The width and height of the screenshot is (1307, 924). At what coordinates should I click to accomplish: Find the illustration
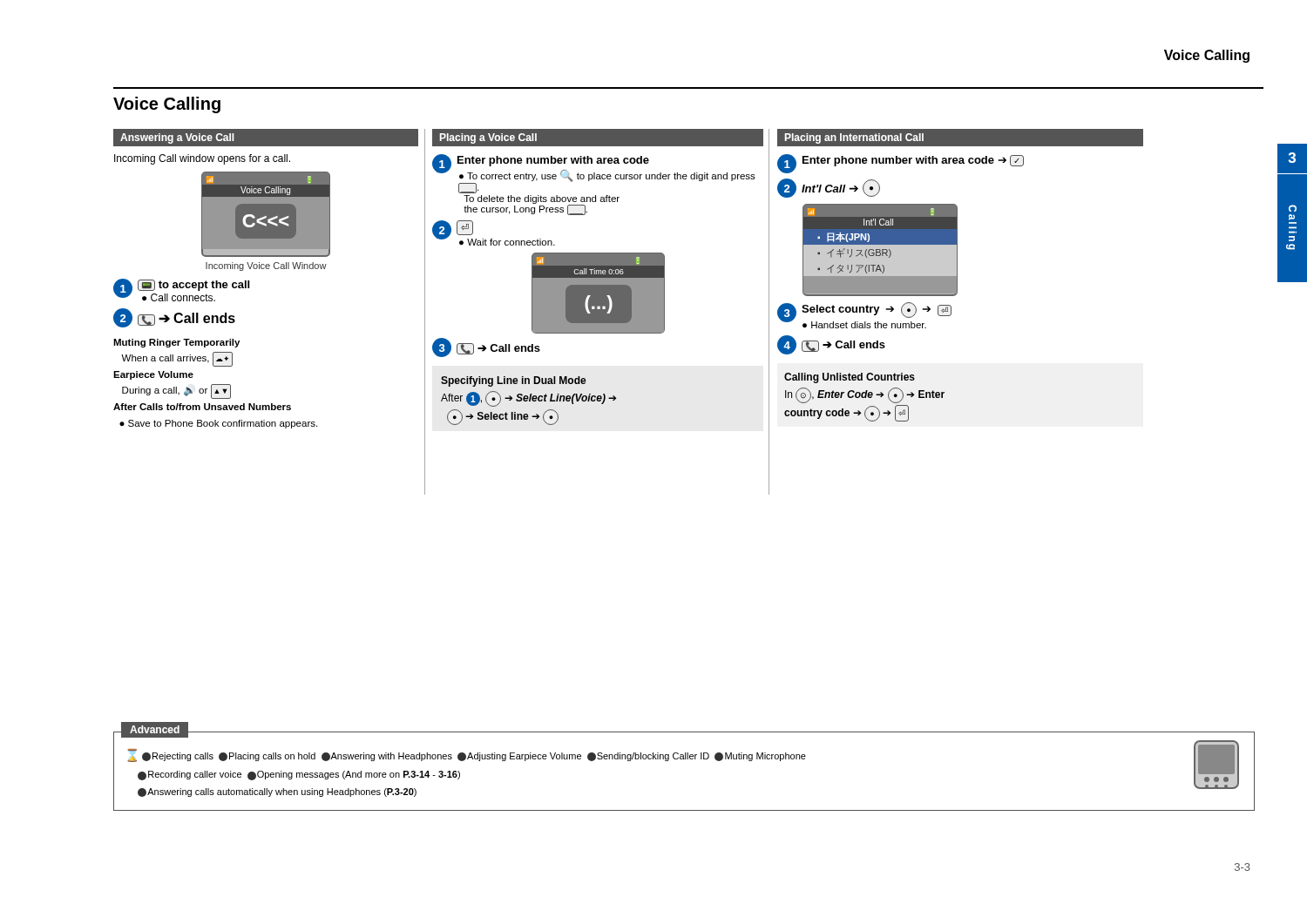click(x=1216, y=765)
